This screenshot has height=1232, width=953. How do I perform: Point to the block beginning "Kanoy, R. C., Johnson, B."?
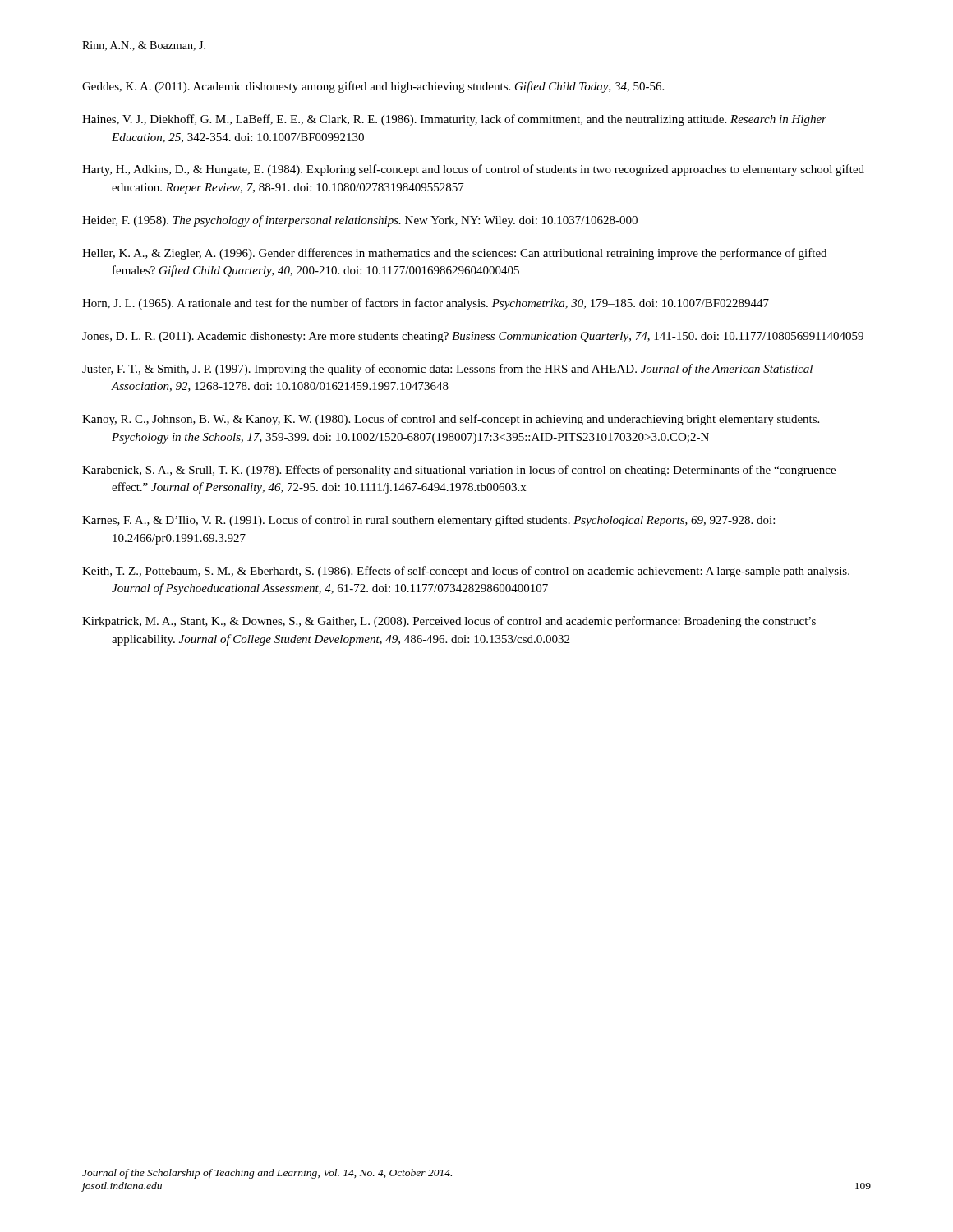(451, 428)
